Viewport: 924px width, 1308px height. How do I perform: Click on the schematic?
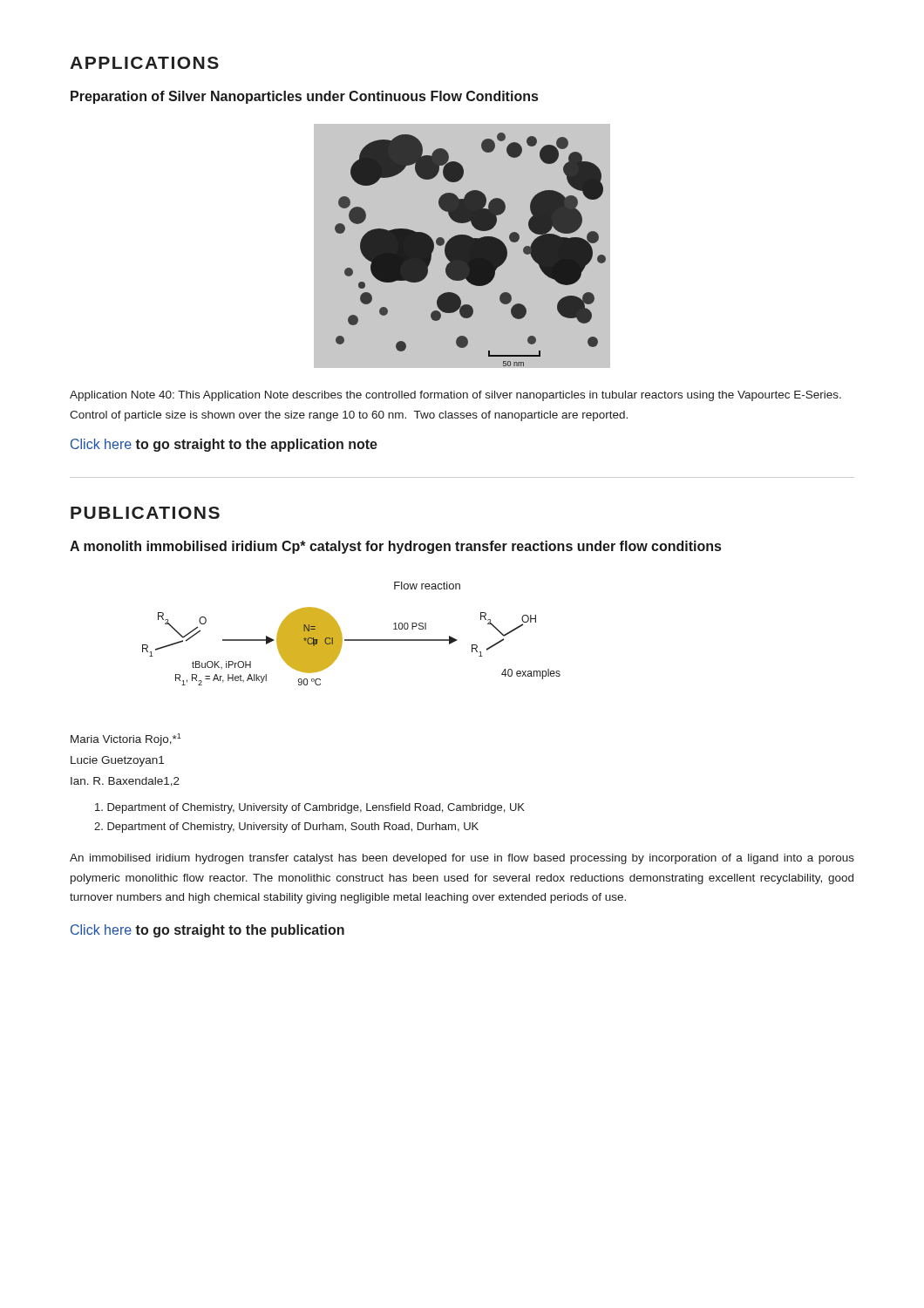(x=471, y=642)
